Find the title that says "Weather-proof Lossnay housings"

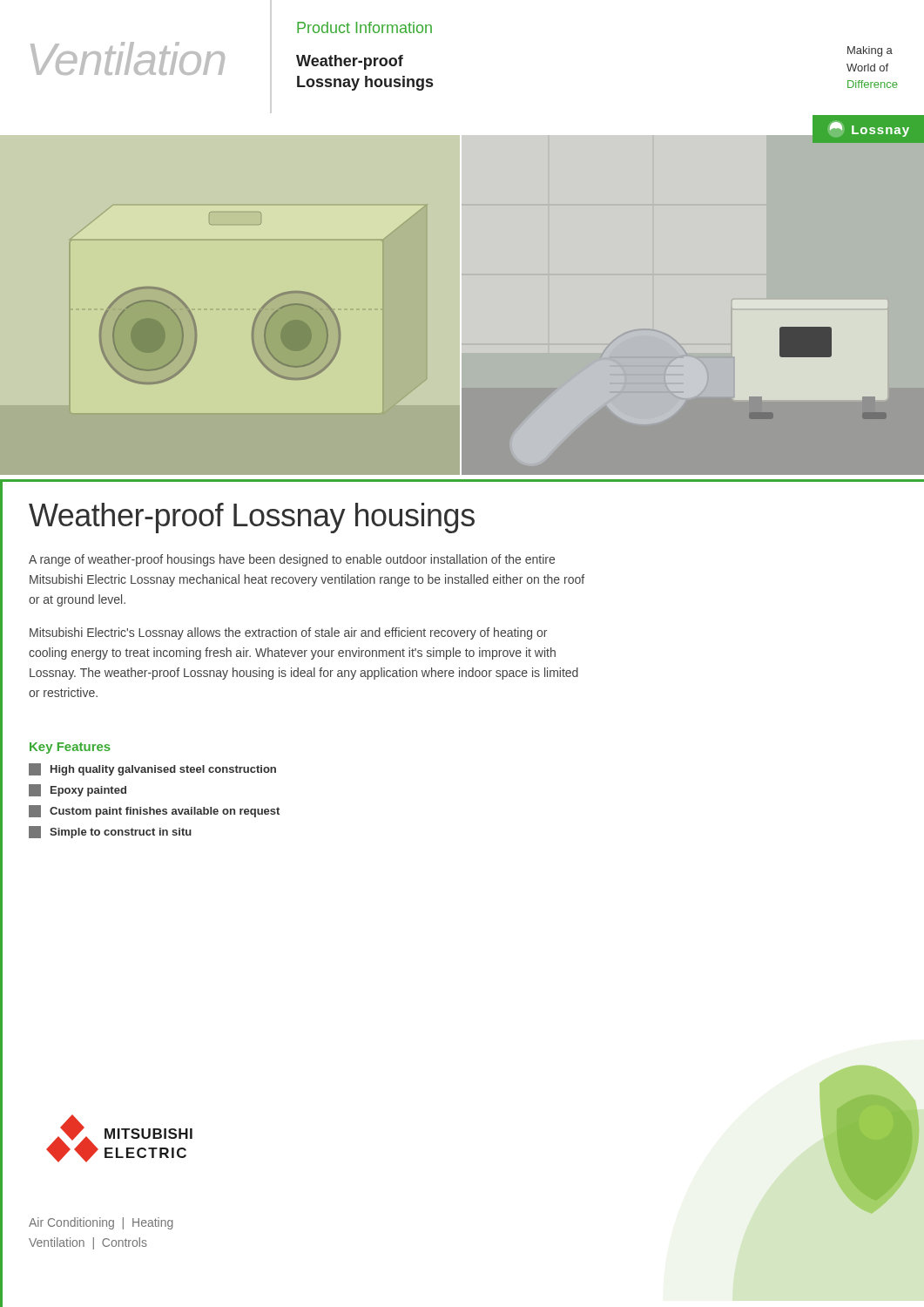252,515
